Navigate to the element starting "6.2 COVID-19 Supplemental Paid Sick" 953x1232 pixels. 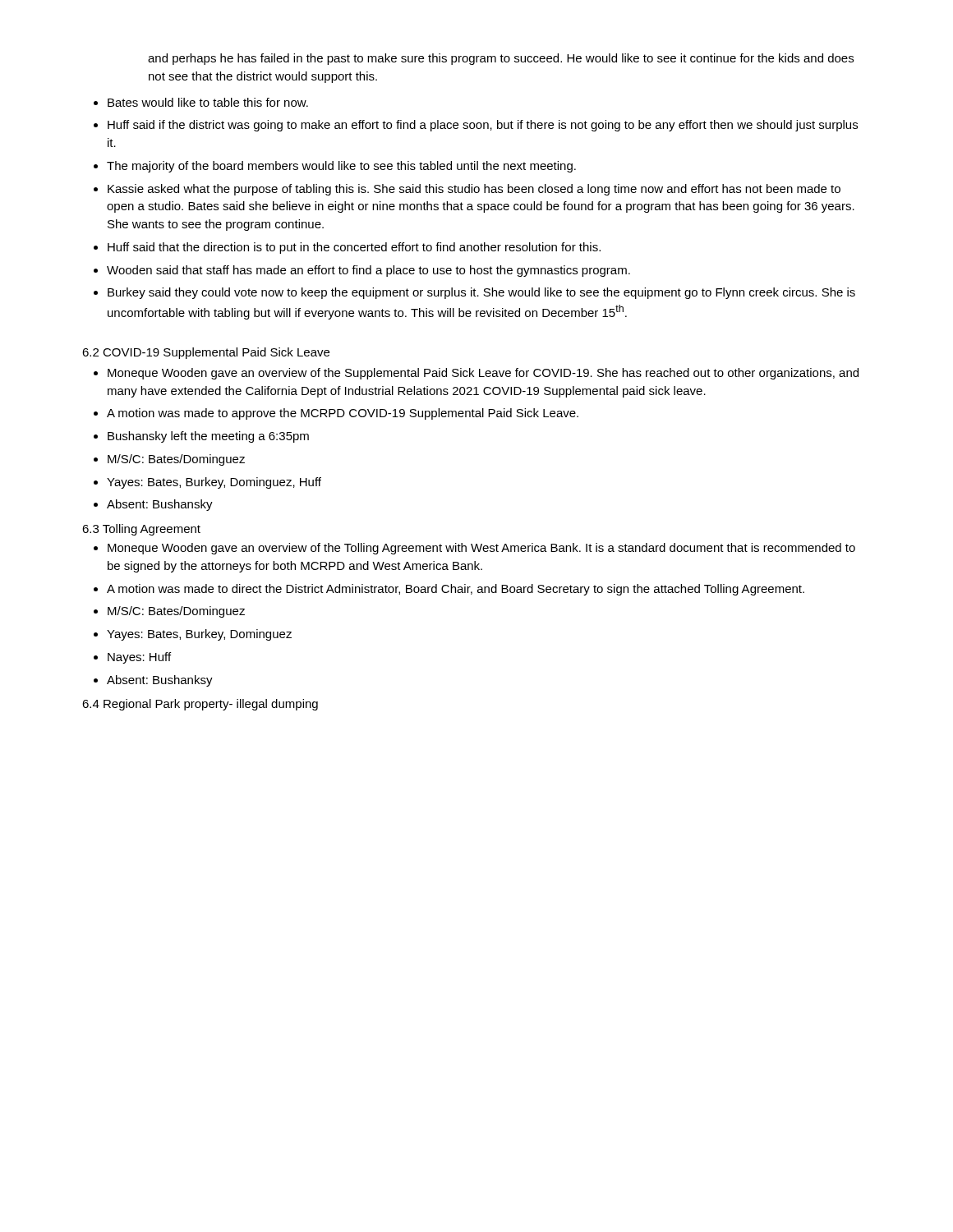point(206,352)
